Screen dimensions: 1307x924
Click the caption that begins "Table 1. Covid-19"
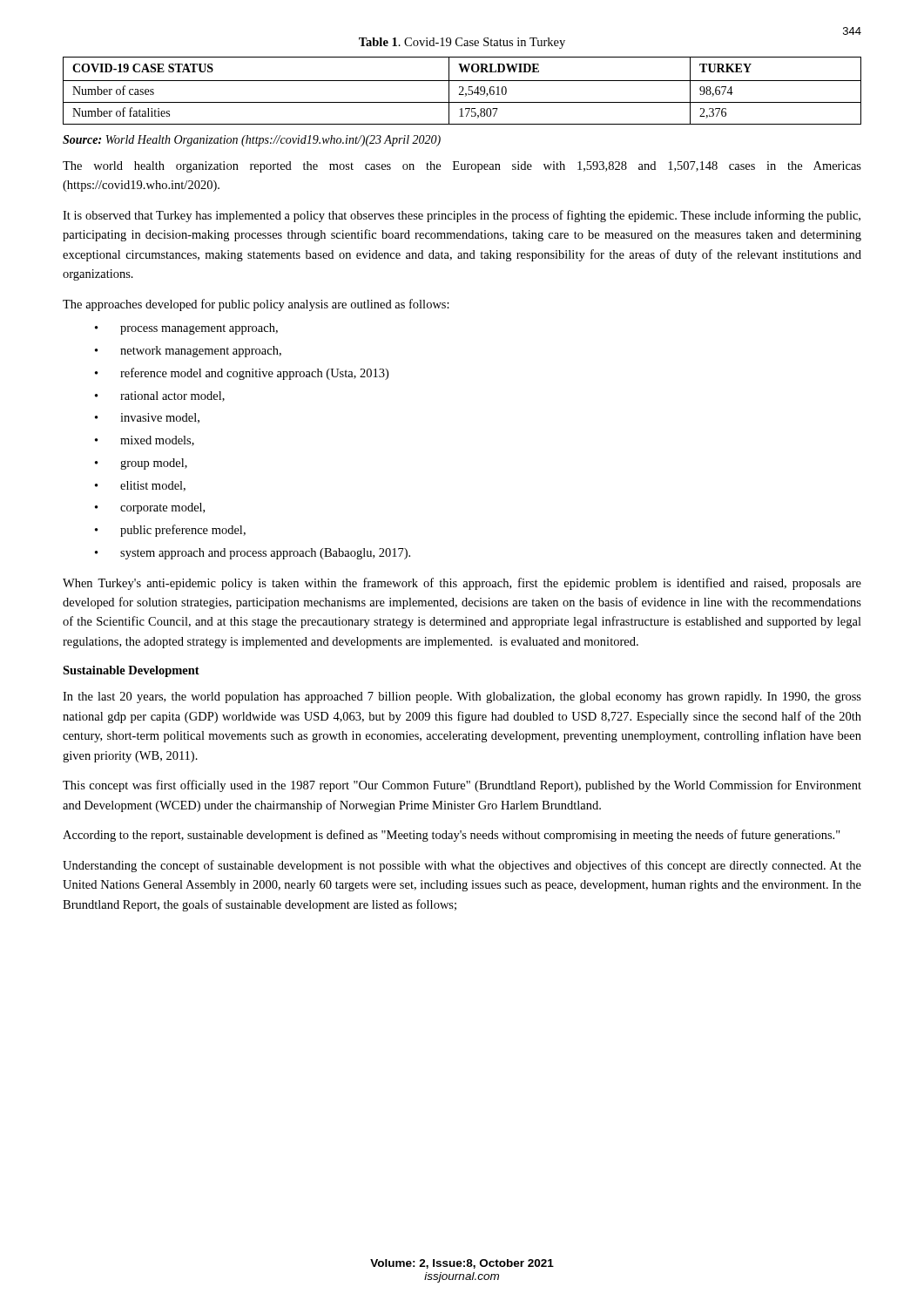(462, 42)
